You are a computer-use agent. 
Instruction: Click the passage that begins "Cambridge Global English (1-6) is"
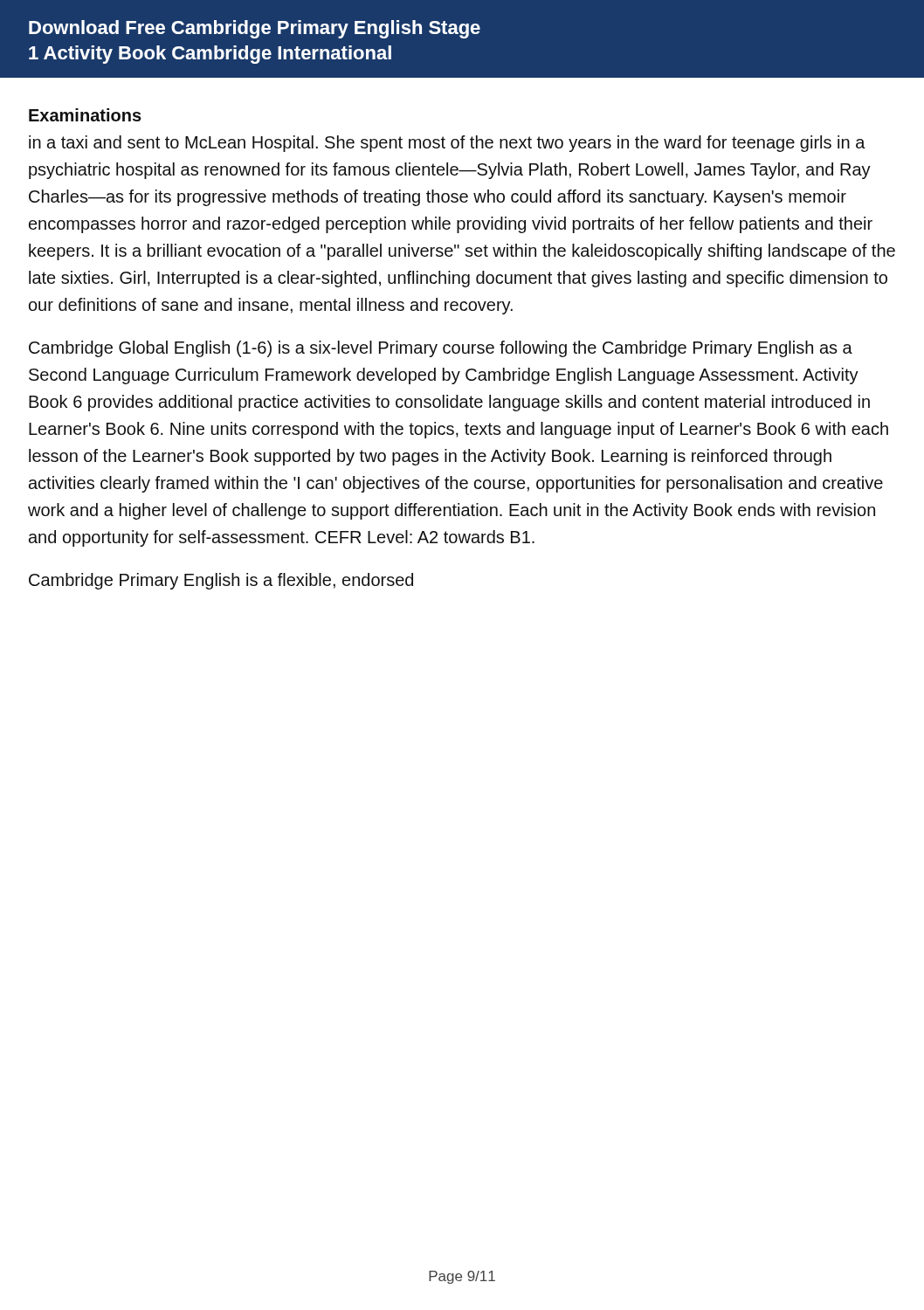click(458, 443)
